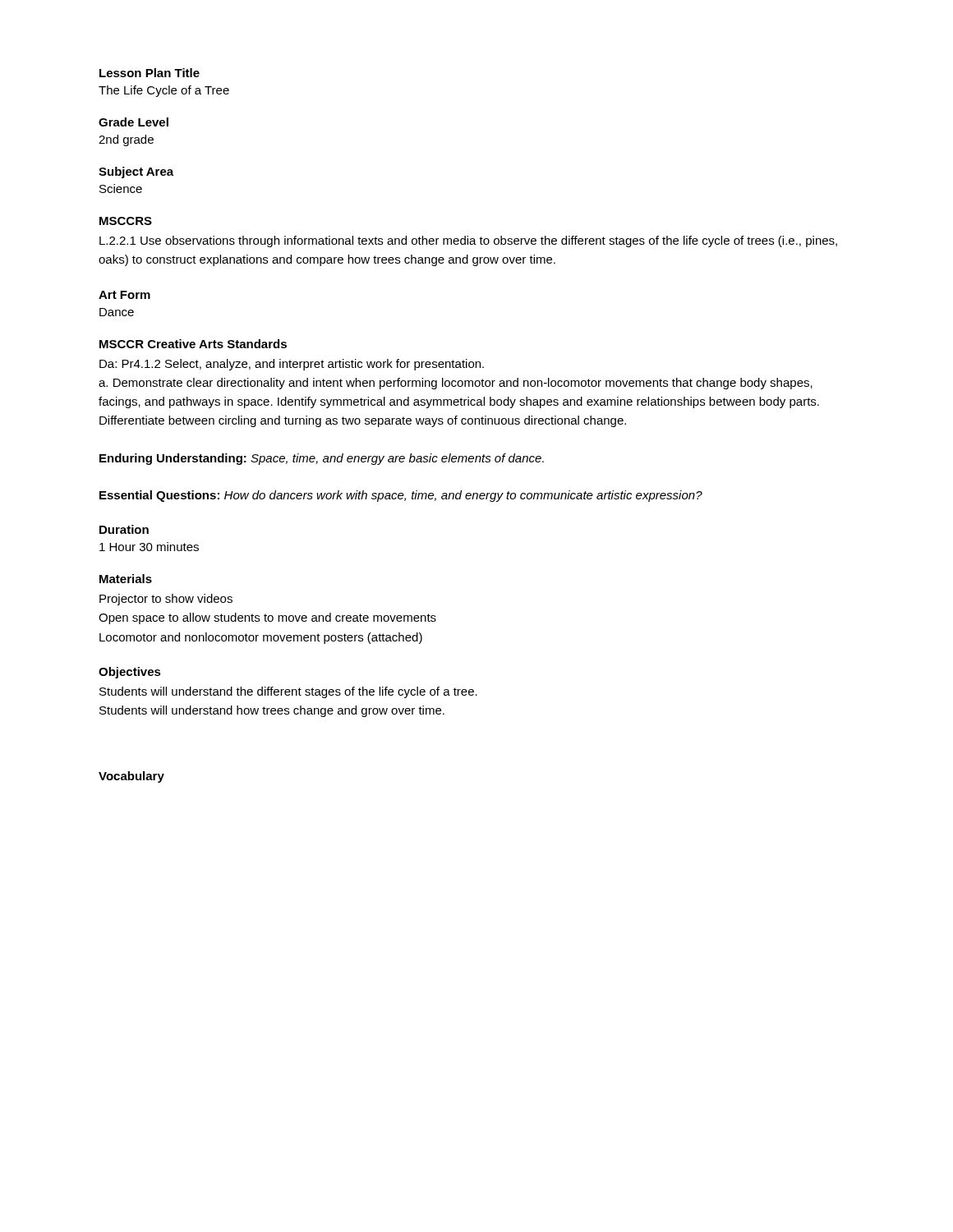Find the passage starting "Art Form"
This screenshot has width=953, height=1232.
pyautogui.click(x=125, y=294)
